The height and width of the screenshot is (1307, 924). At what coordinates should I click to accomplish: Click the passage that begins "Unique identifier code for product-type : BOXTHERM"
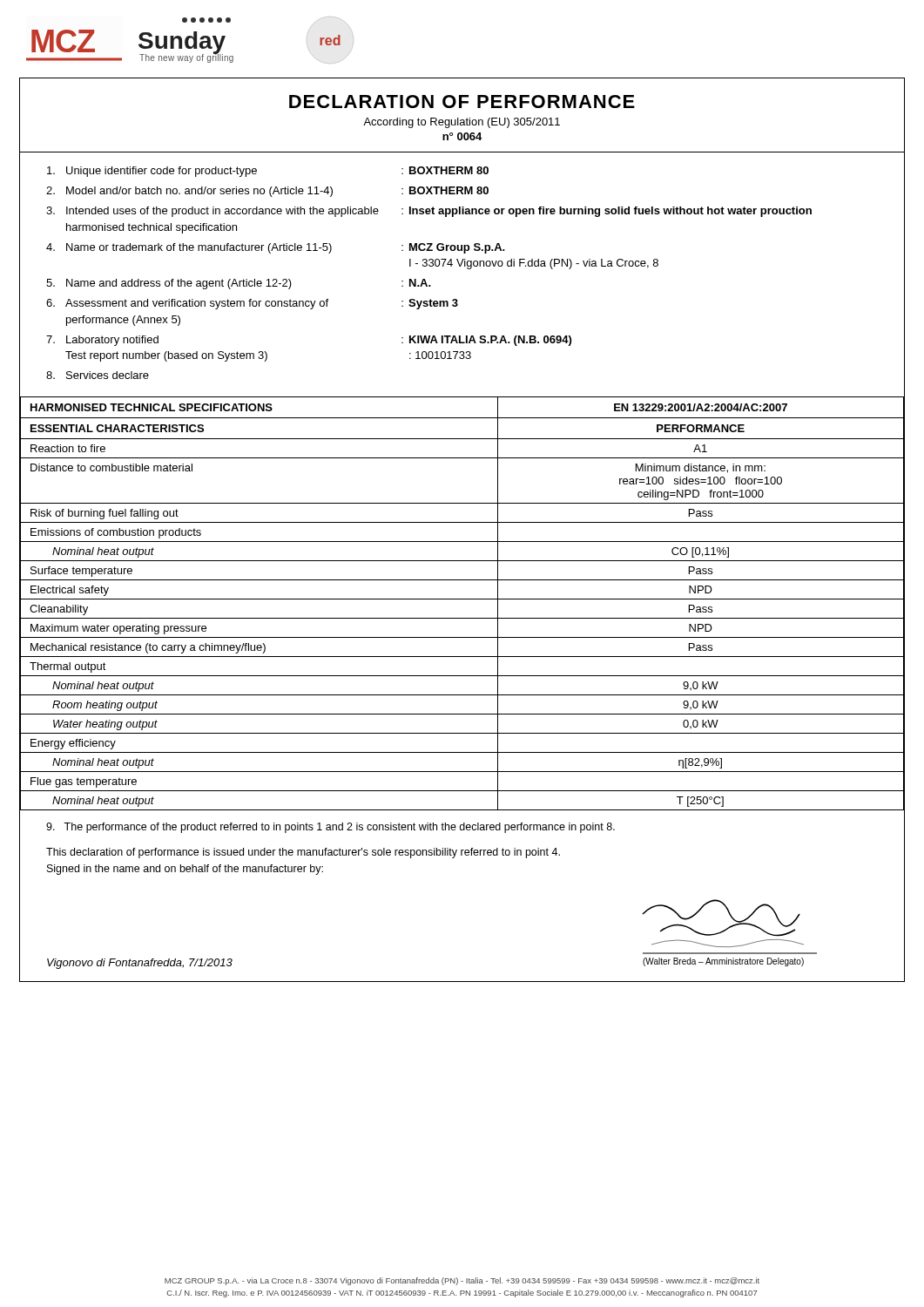tap(462, 171)
